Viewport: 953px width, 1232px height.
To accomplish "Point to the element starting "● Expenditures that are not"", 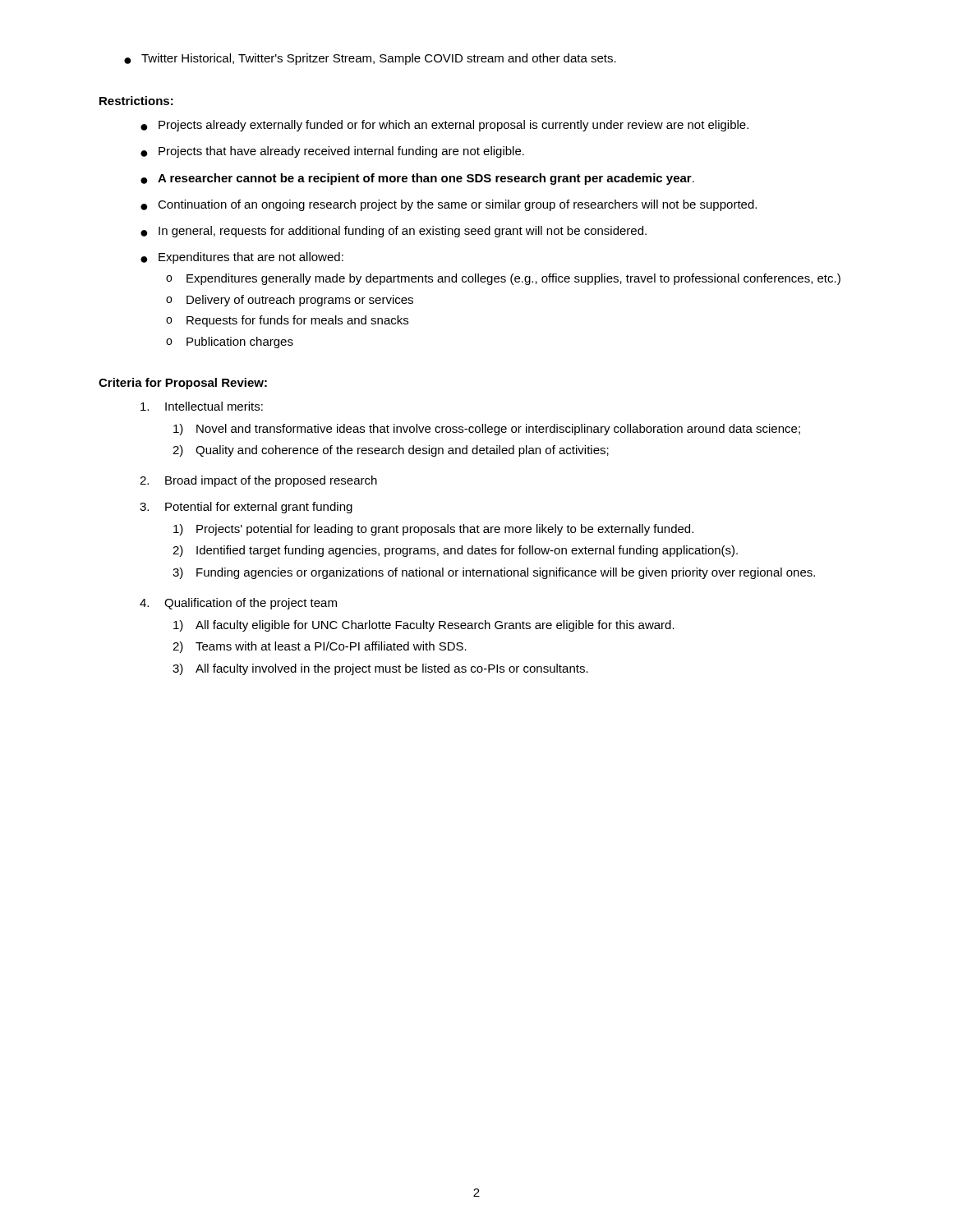I will (242, 258).
